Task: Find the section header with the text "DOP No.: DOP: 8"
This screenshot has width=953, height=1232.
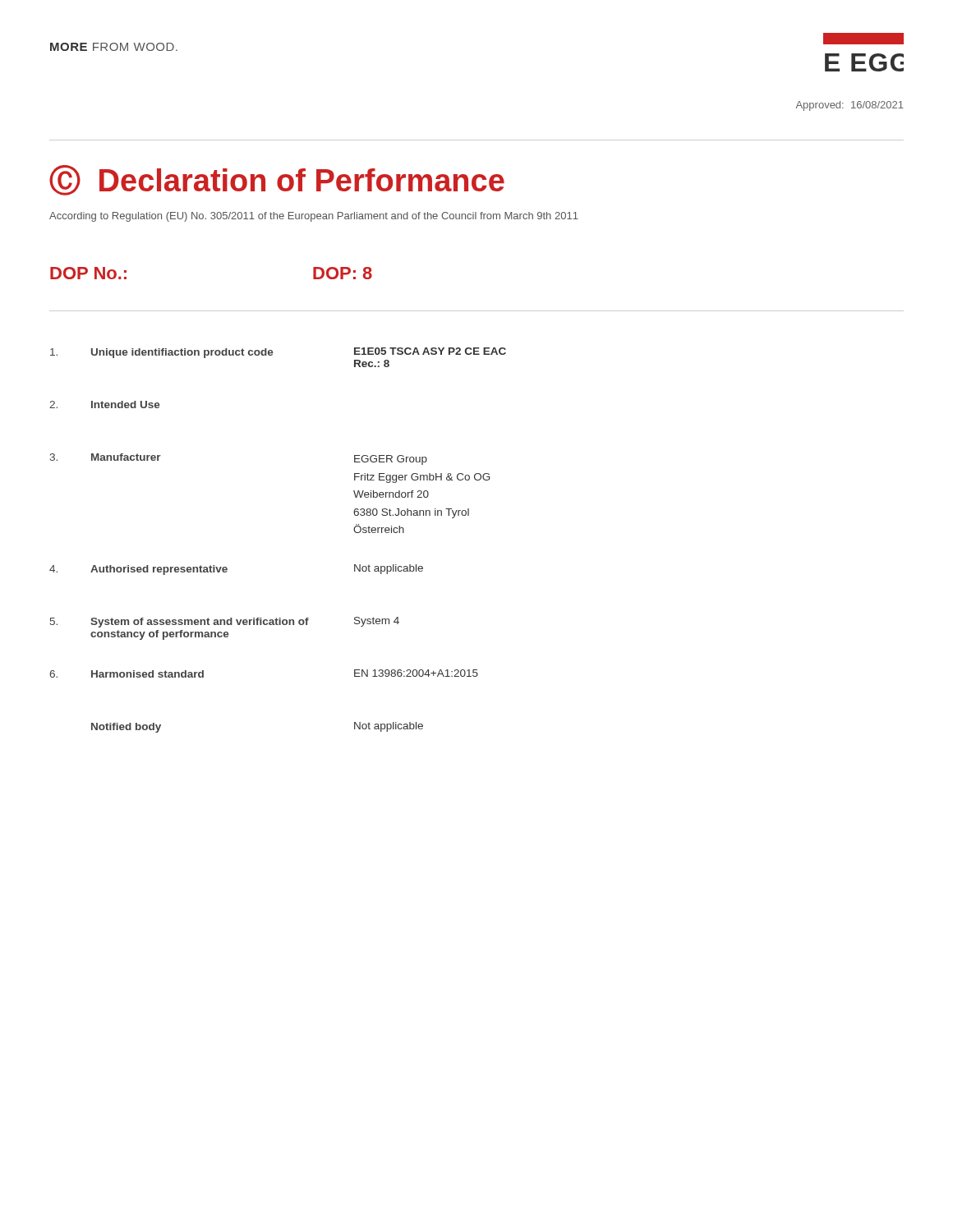Action: 83,273
